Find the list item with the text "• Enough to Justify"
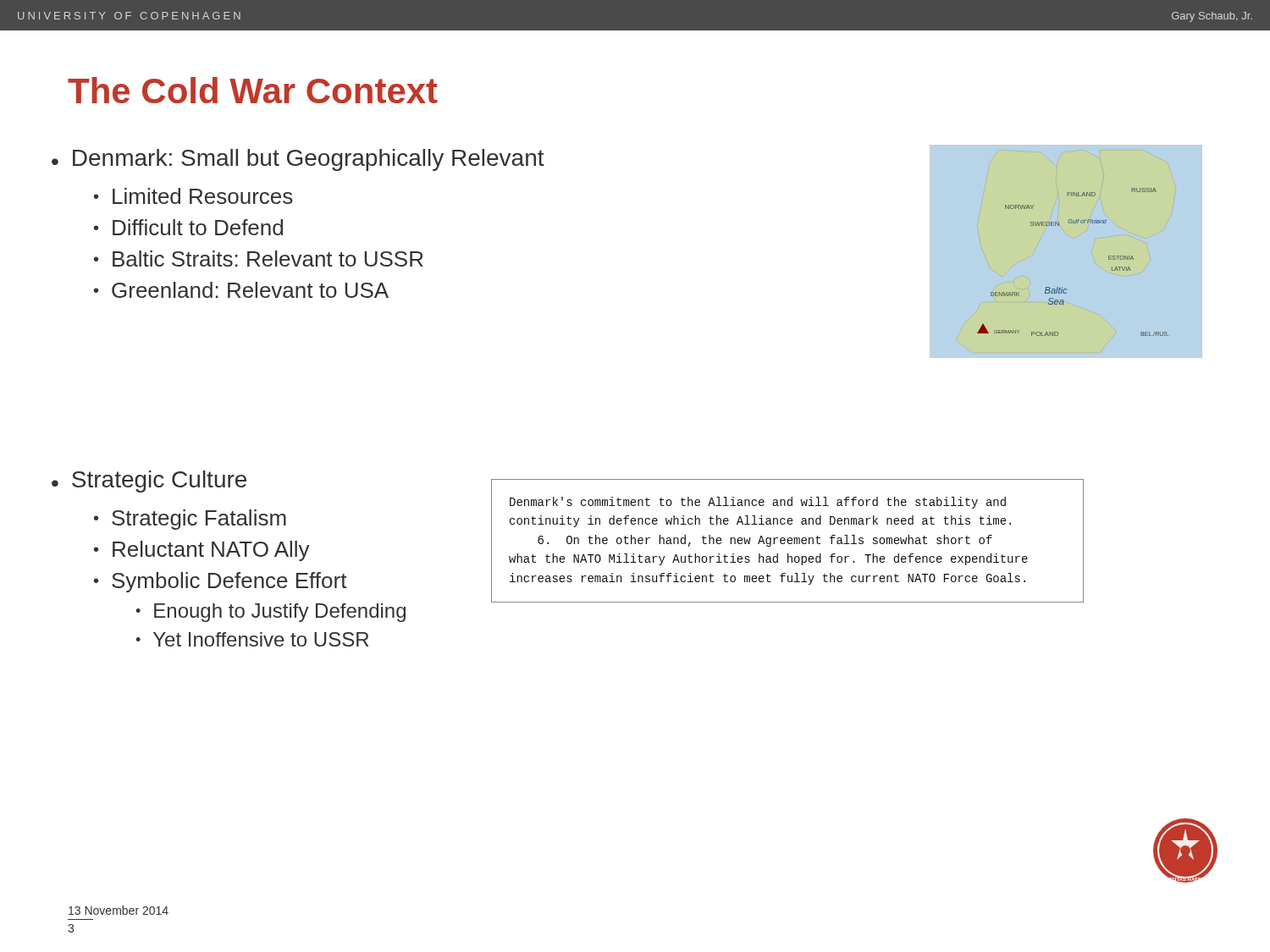This screenshot has height=952, width=1270. [271, 611]
